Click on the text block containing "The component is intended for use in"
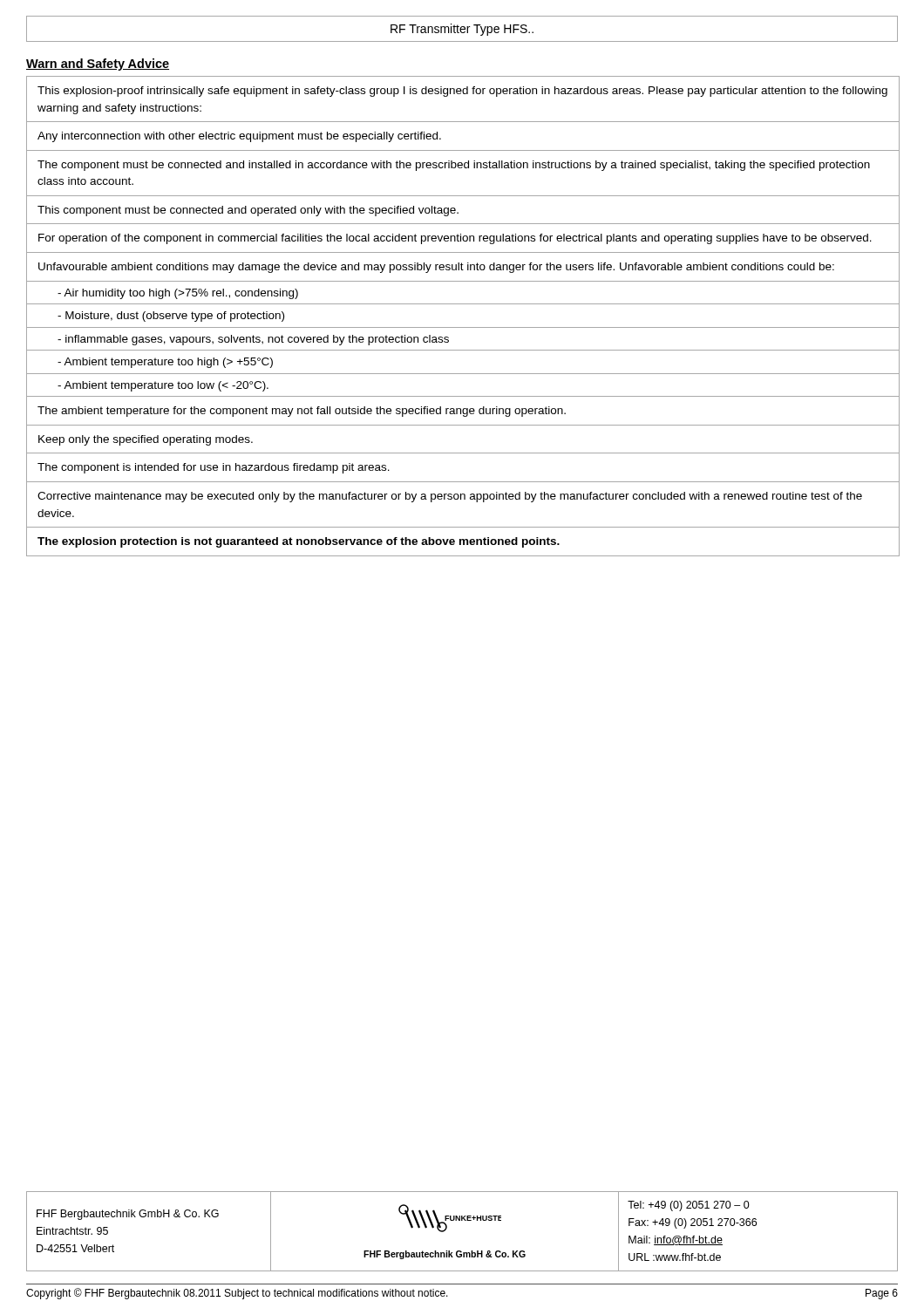924x1308 pixels. (214, 468)
